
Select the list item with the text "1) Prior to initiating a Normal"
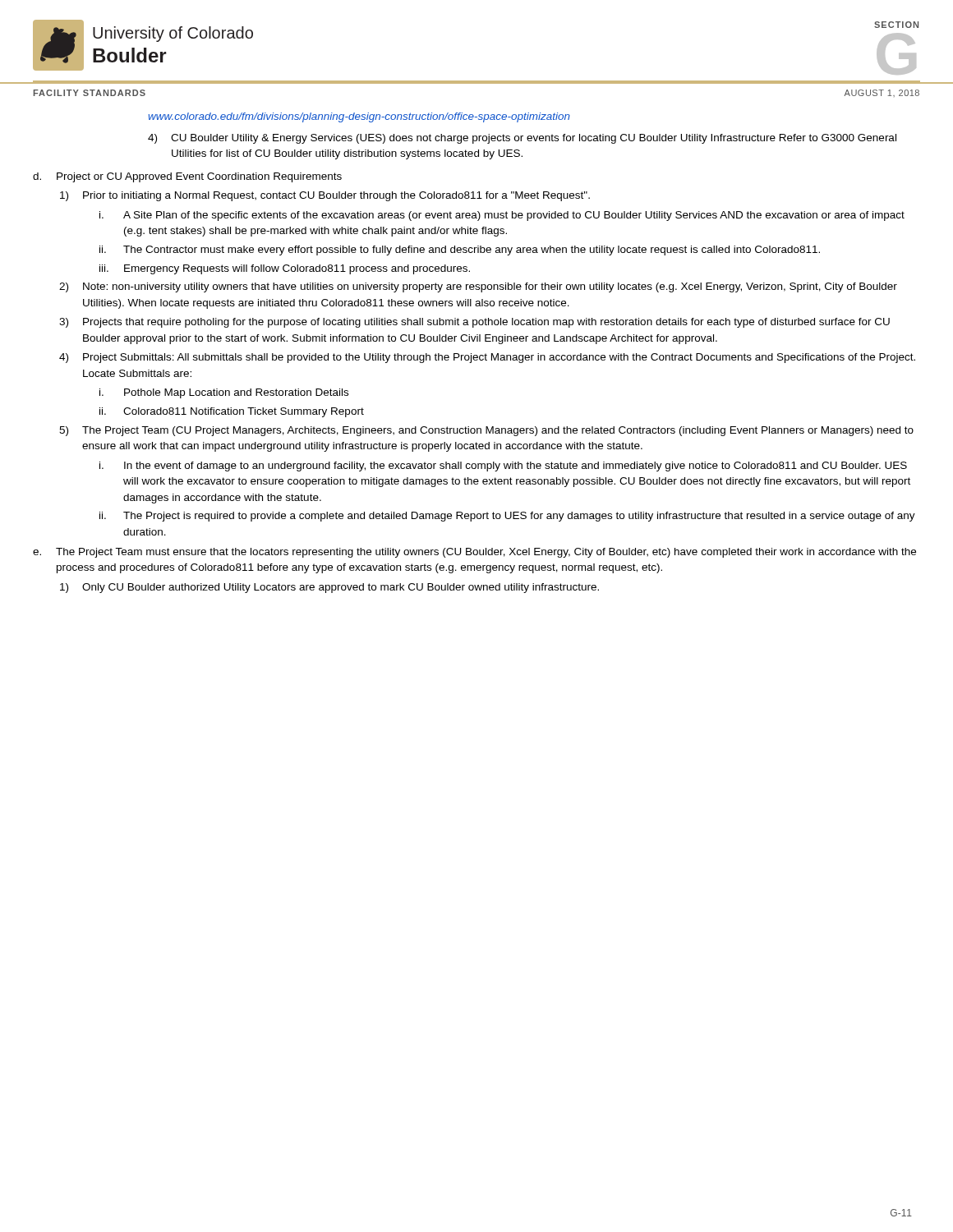tap(490, 196)
